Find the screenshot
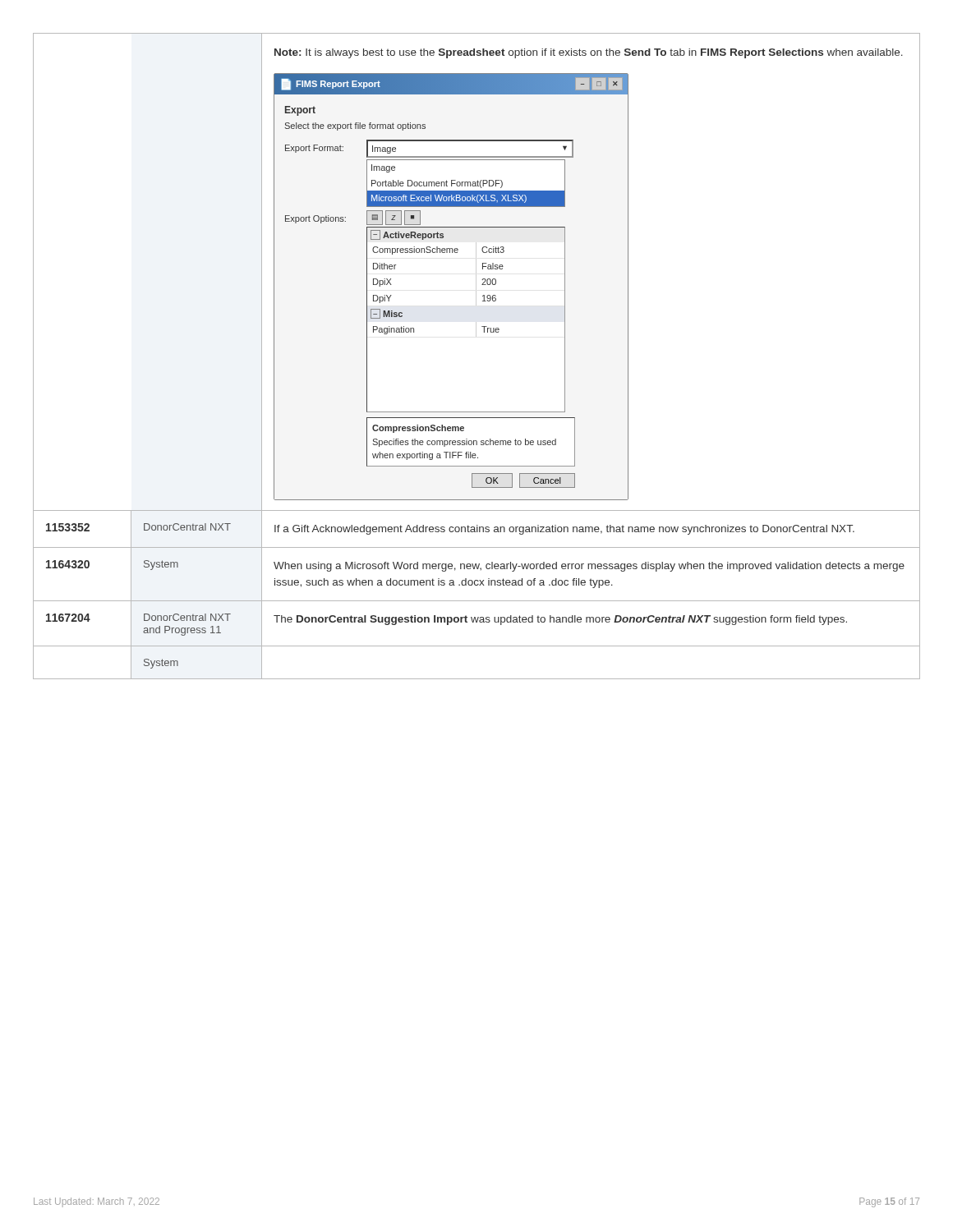Image resolution: width=953 pixels, height=1232 pixels. pos(591,286)
